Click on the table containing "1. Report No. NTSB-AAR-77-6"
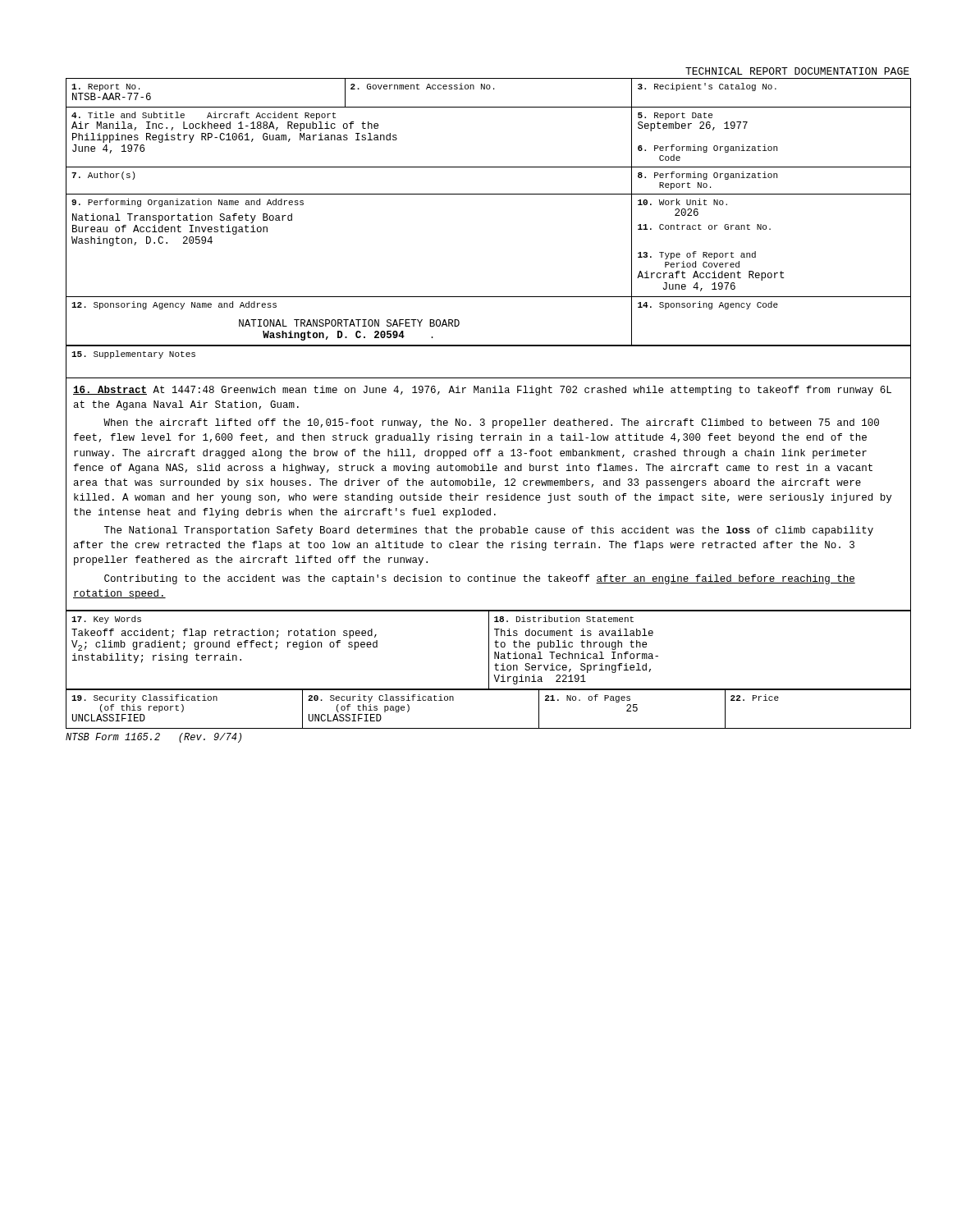The width and height of the screenshot is (980, 1231). (x=488, y=212)
